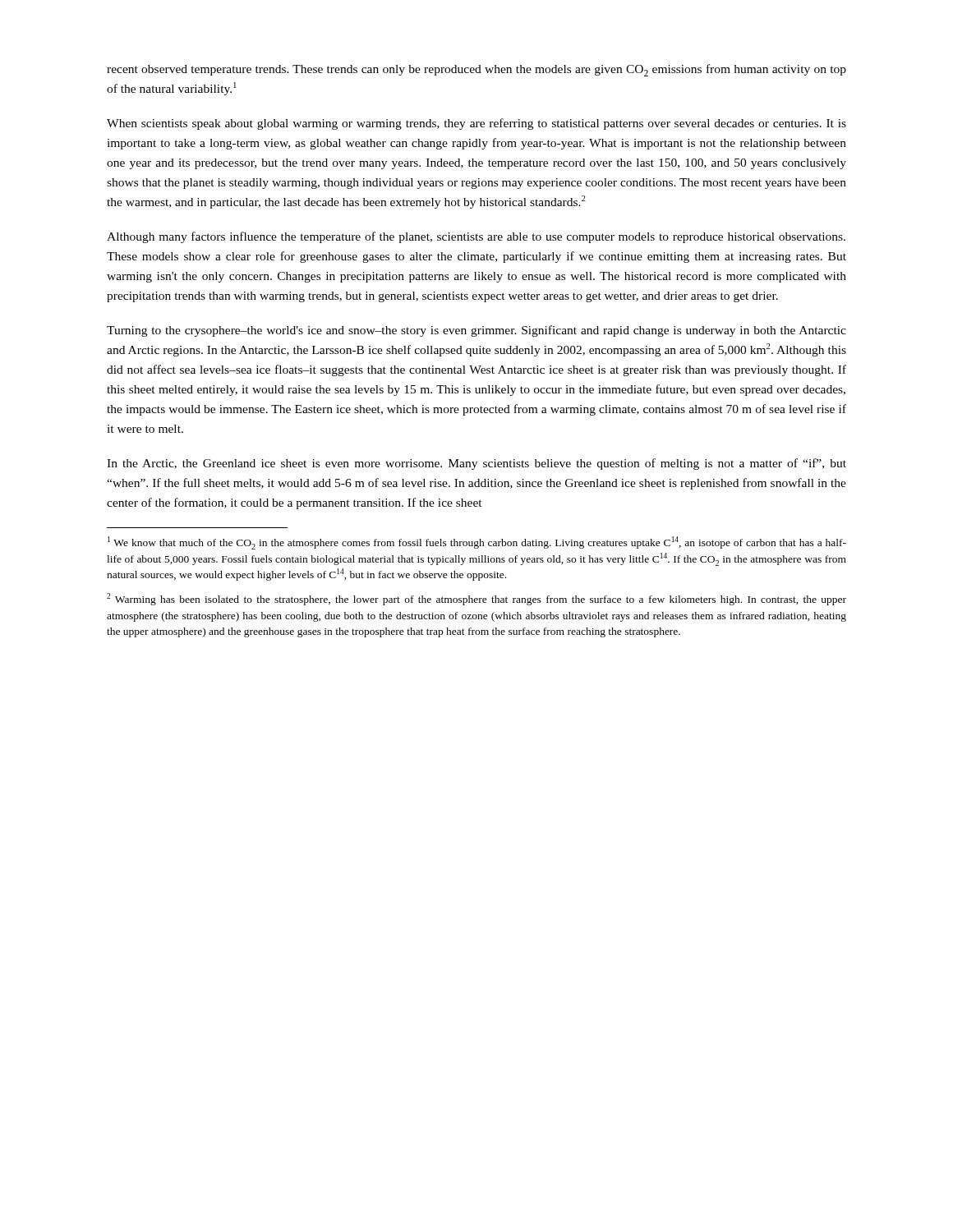953x1232 pixels.
Task: Click the passage that begins "recent observed temperature trends. These"
Action: (x=476, y=78)
